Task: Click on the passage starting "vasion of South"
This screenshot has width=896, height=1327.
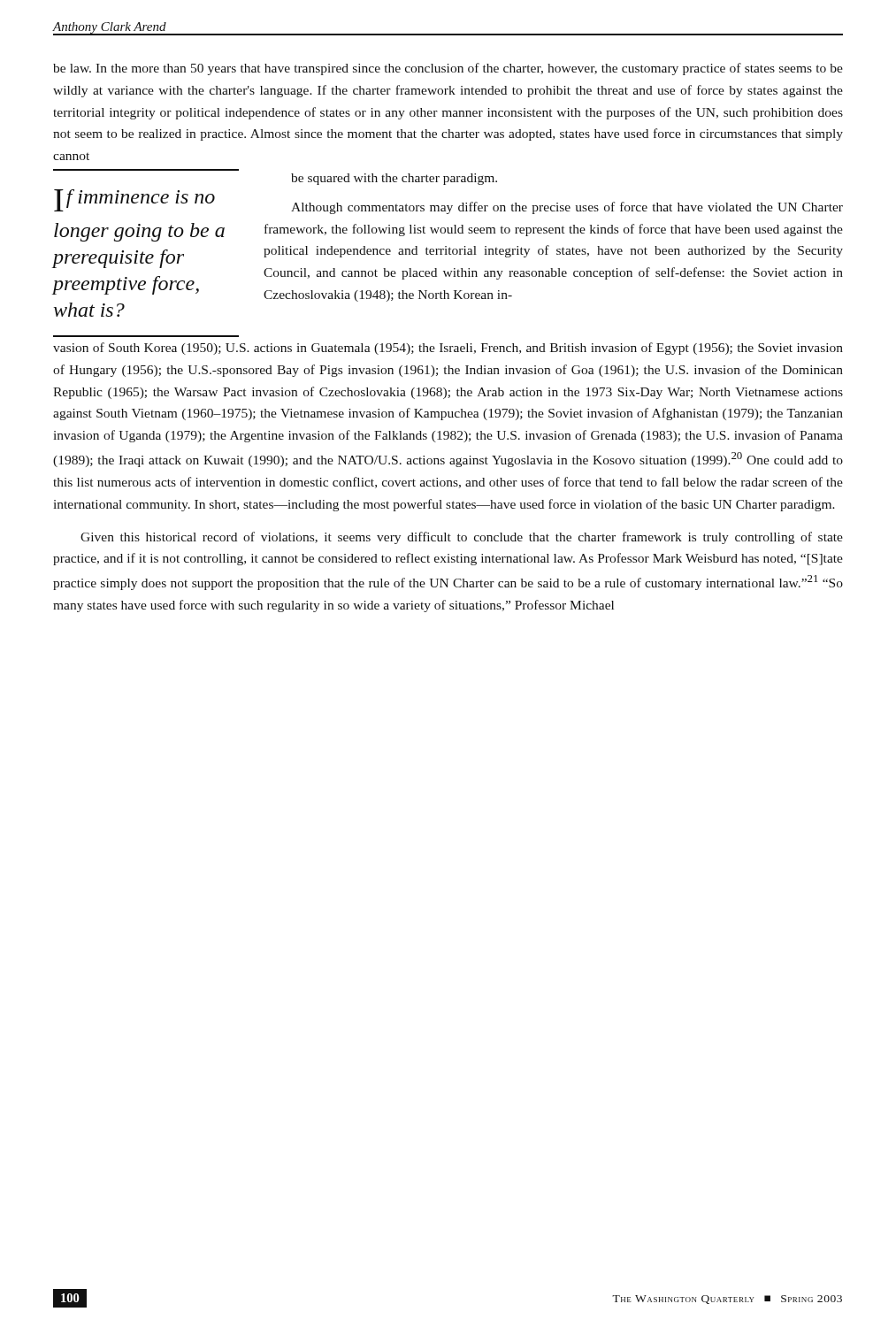Action: click(x=448, y=425)
